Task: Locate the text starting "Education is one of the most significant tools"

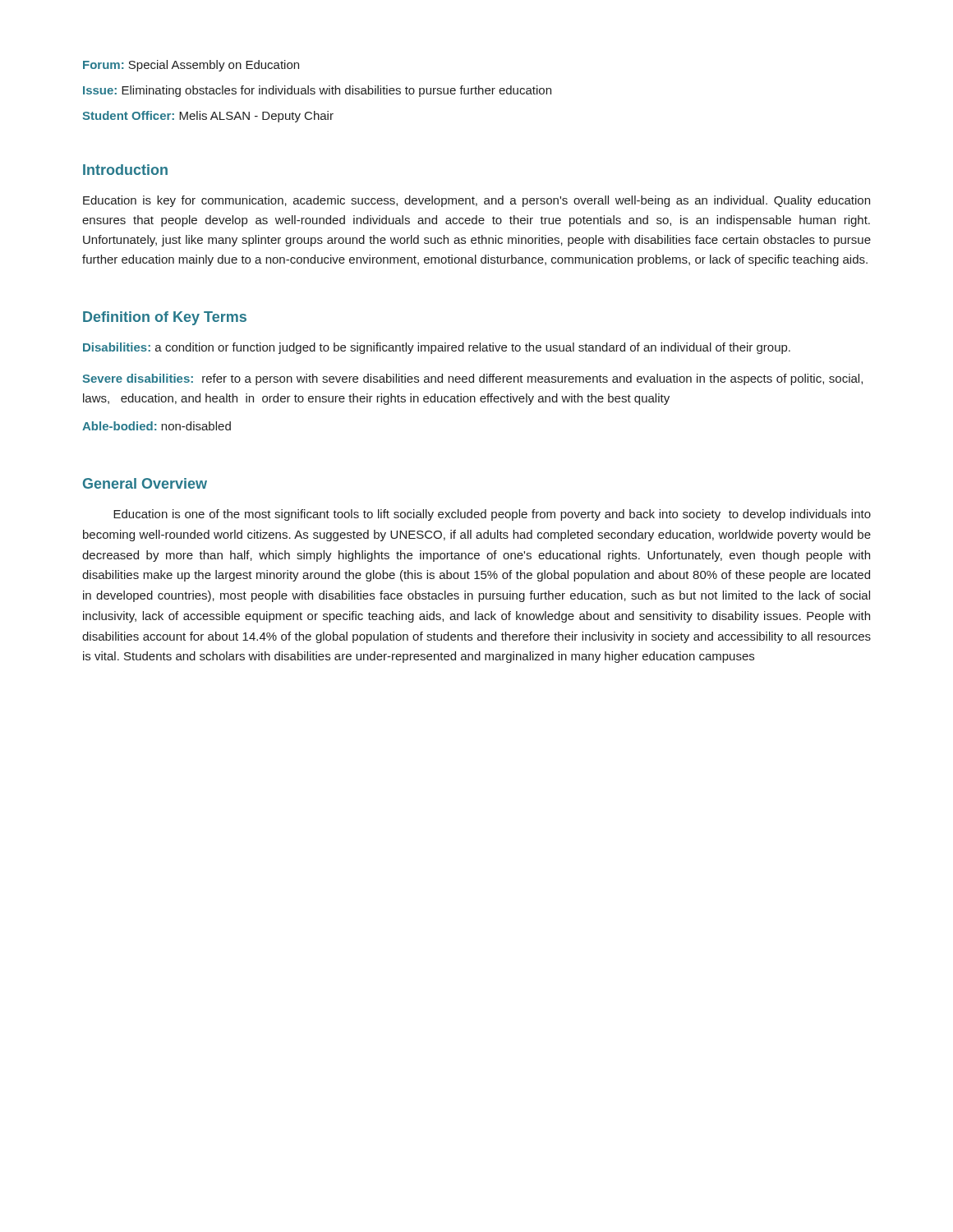Action: [x=476, y=586]
